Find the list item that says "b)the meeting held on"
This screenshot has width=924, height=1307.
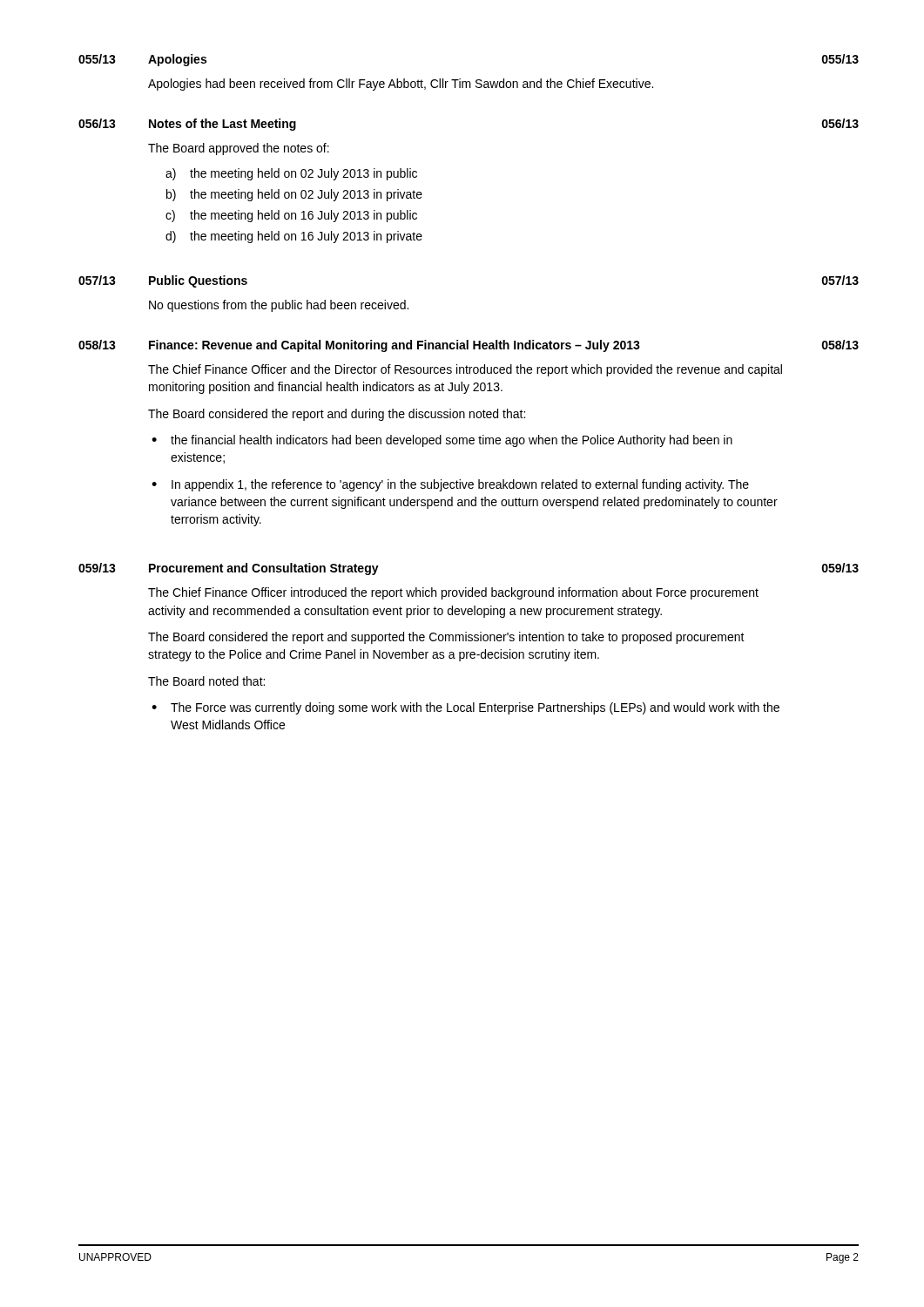pos(285,194)
